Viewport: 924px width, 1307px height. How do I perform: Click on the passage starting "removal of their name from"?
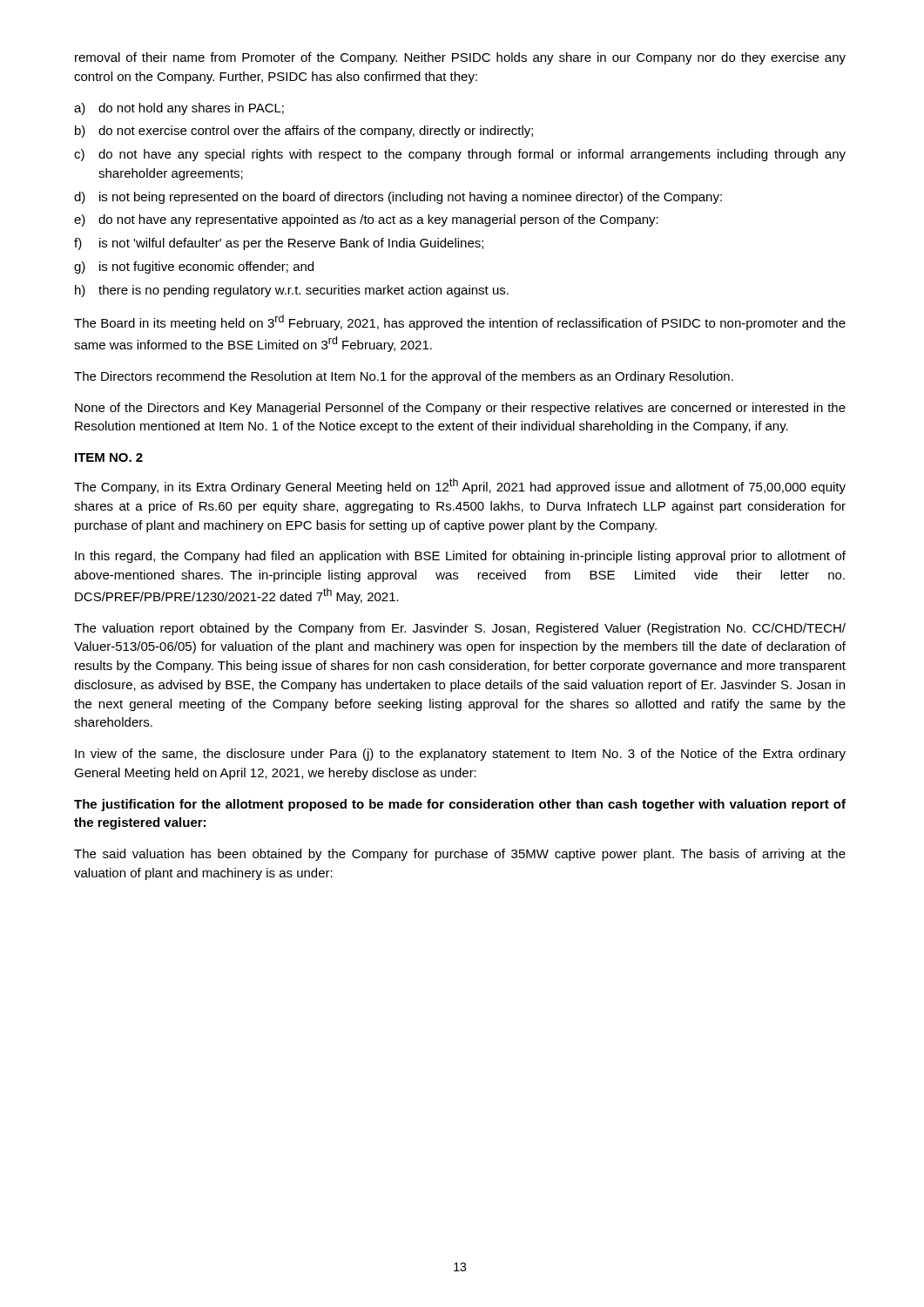tap(460, 67)
